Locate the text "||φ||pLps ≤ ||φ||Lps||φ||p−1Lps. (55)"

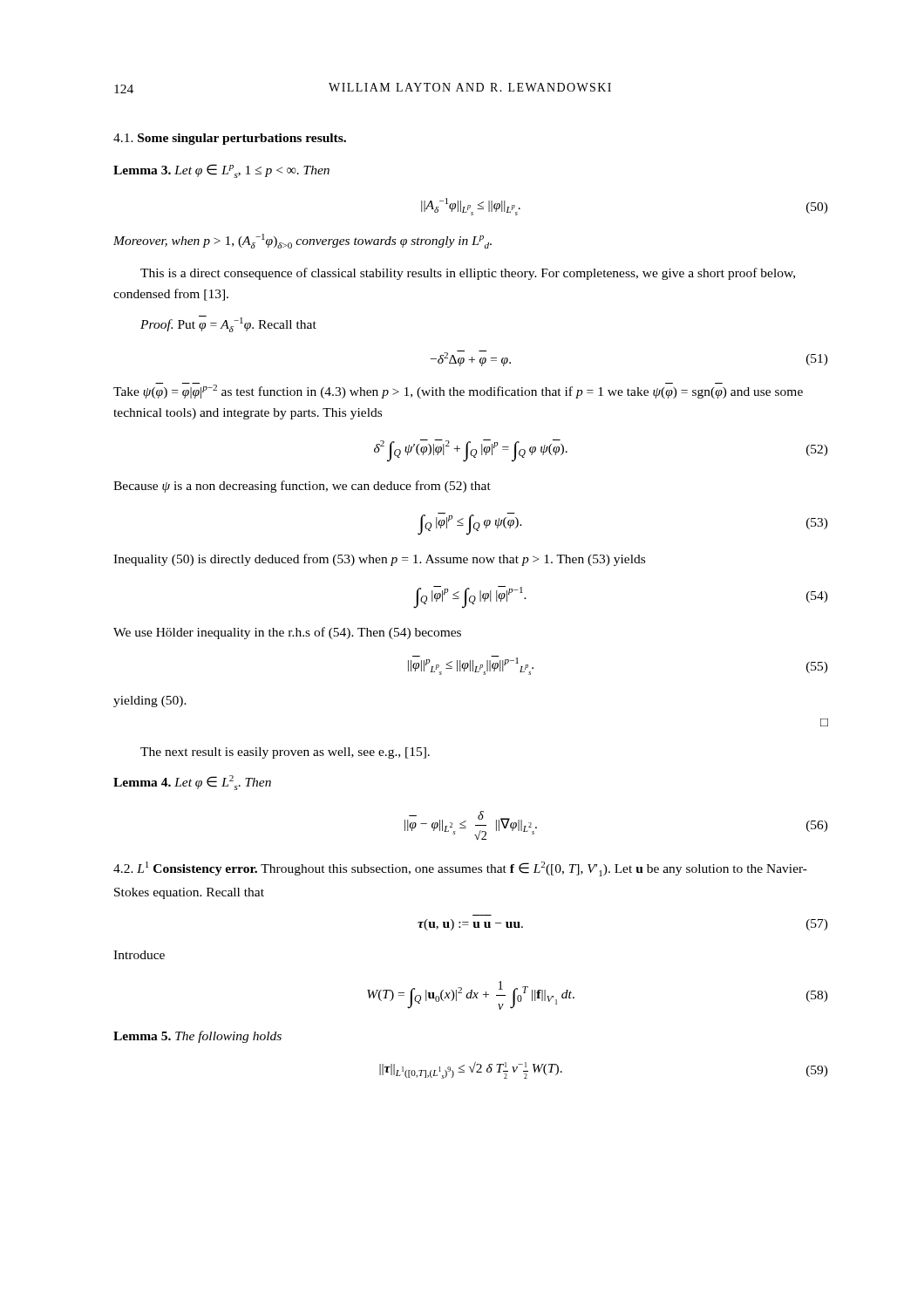click(x=471, y=666)
